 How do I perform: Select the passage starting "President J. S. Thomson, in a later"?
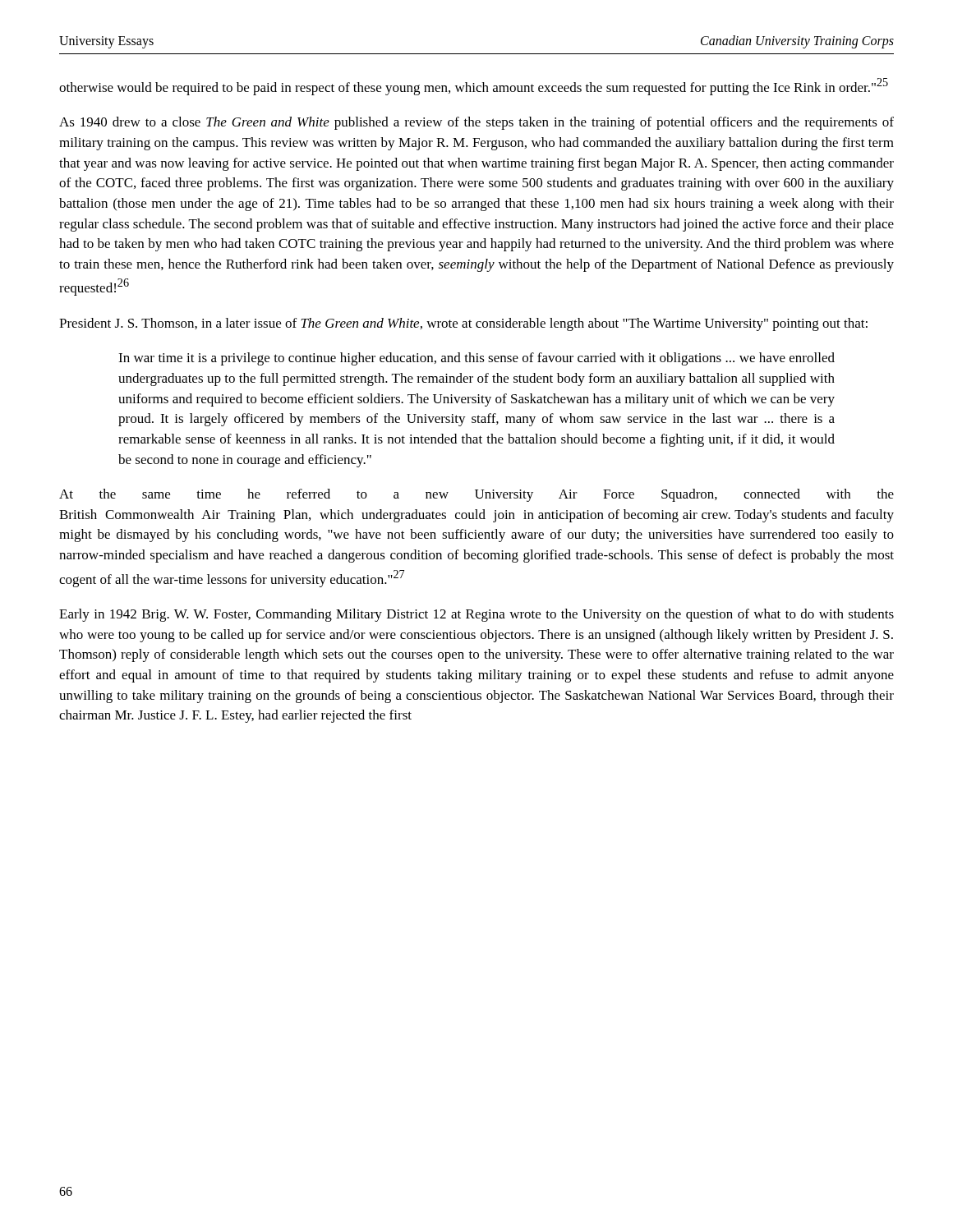coord(464,323)
